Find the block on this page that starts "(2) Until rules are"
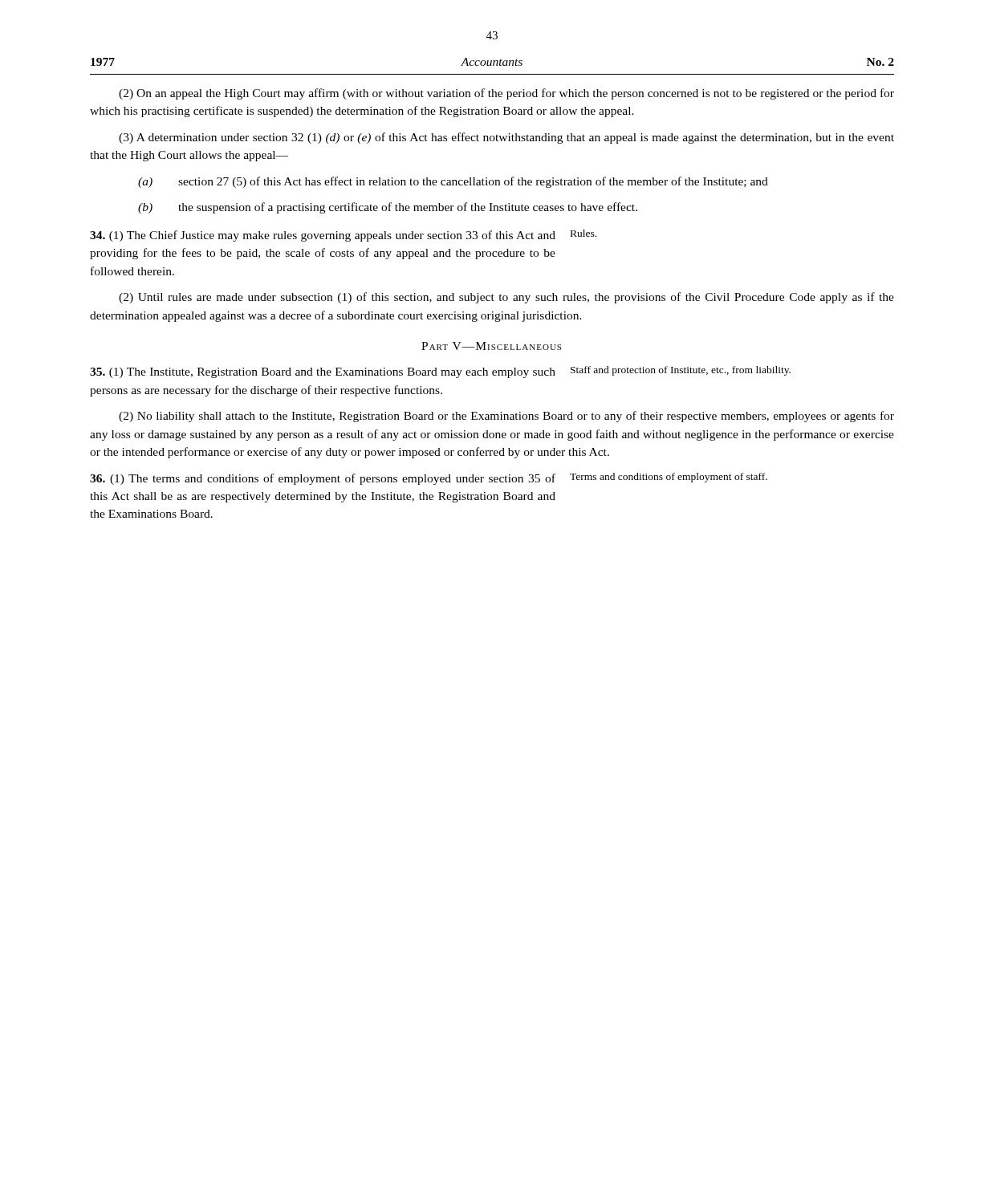 492,306
